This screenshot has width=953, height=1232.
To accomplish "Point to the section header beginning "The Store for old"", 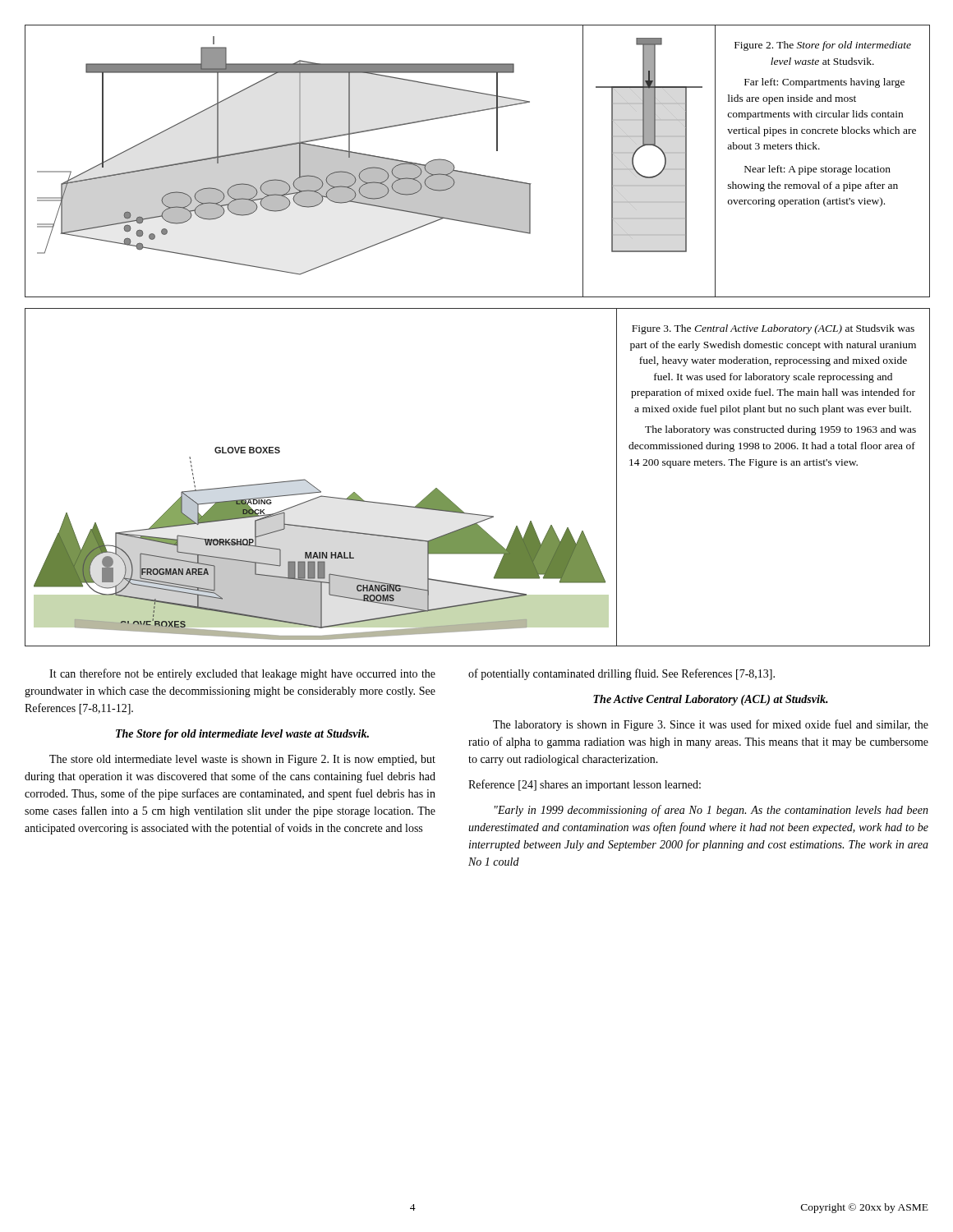I will coord(230,734).
